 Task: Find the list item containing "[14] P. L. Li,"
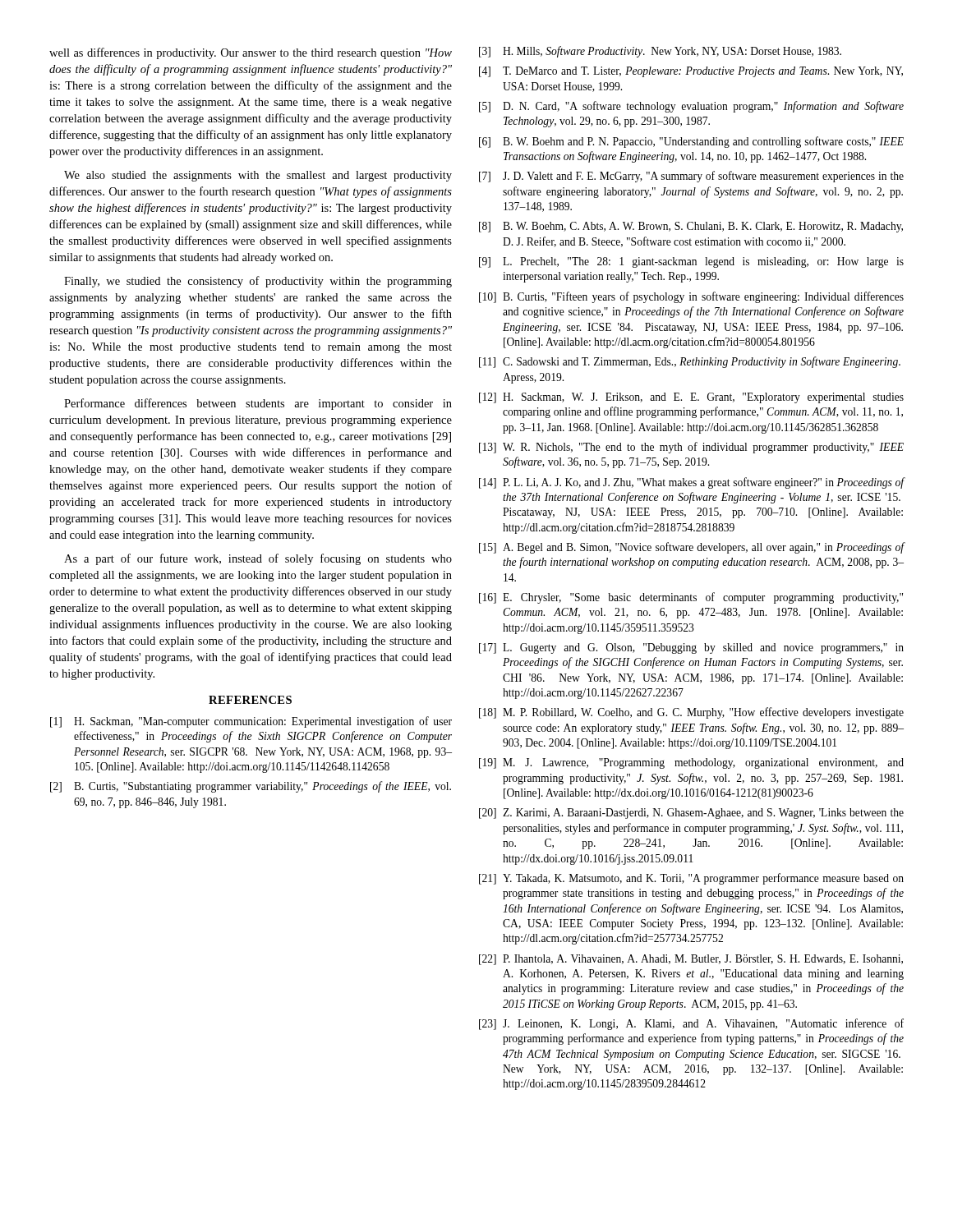691,505
